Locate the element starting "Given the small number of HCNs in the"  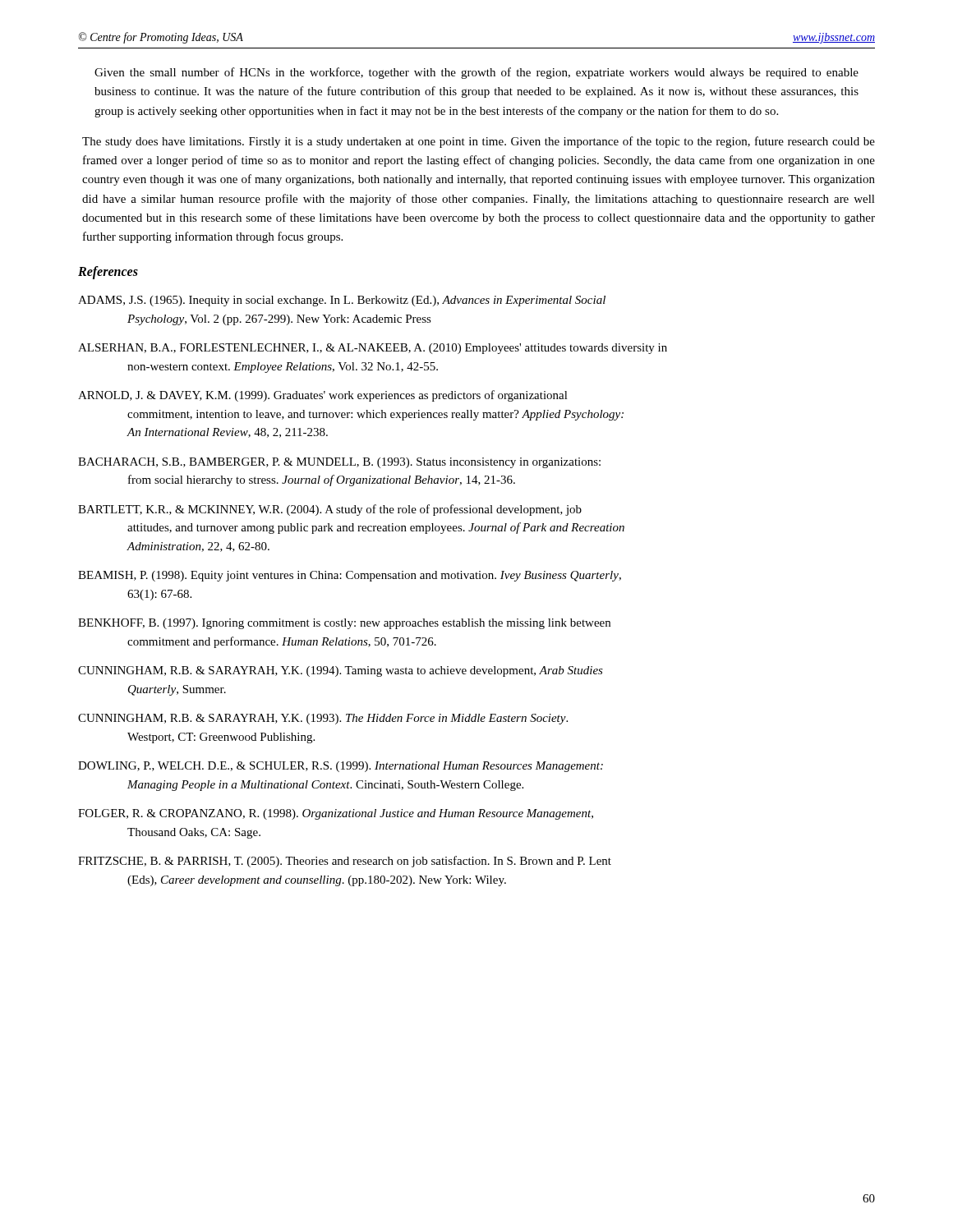(x=476, y=91)
